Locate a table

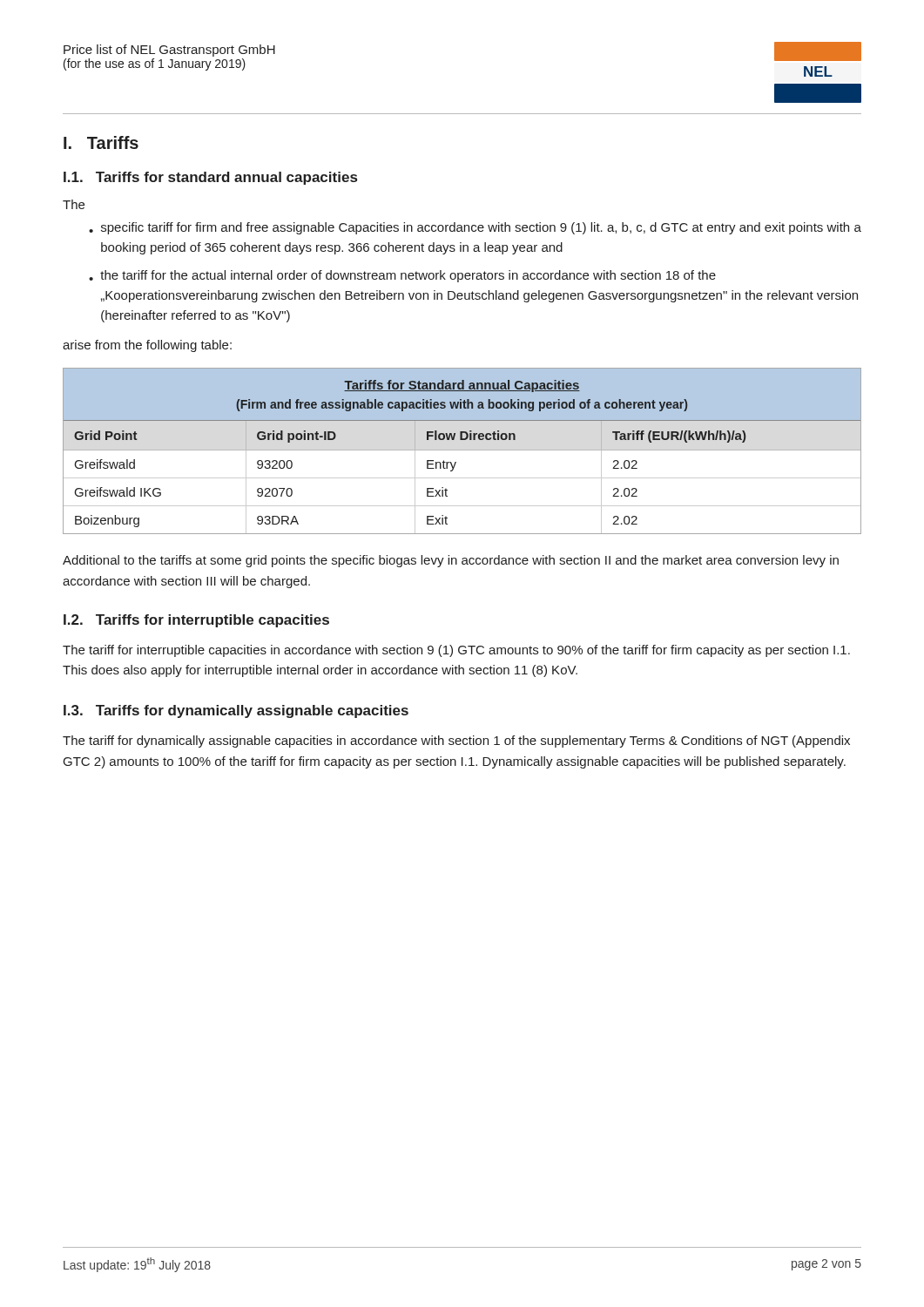[x=462, y=451]
